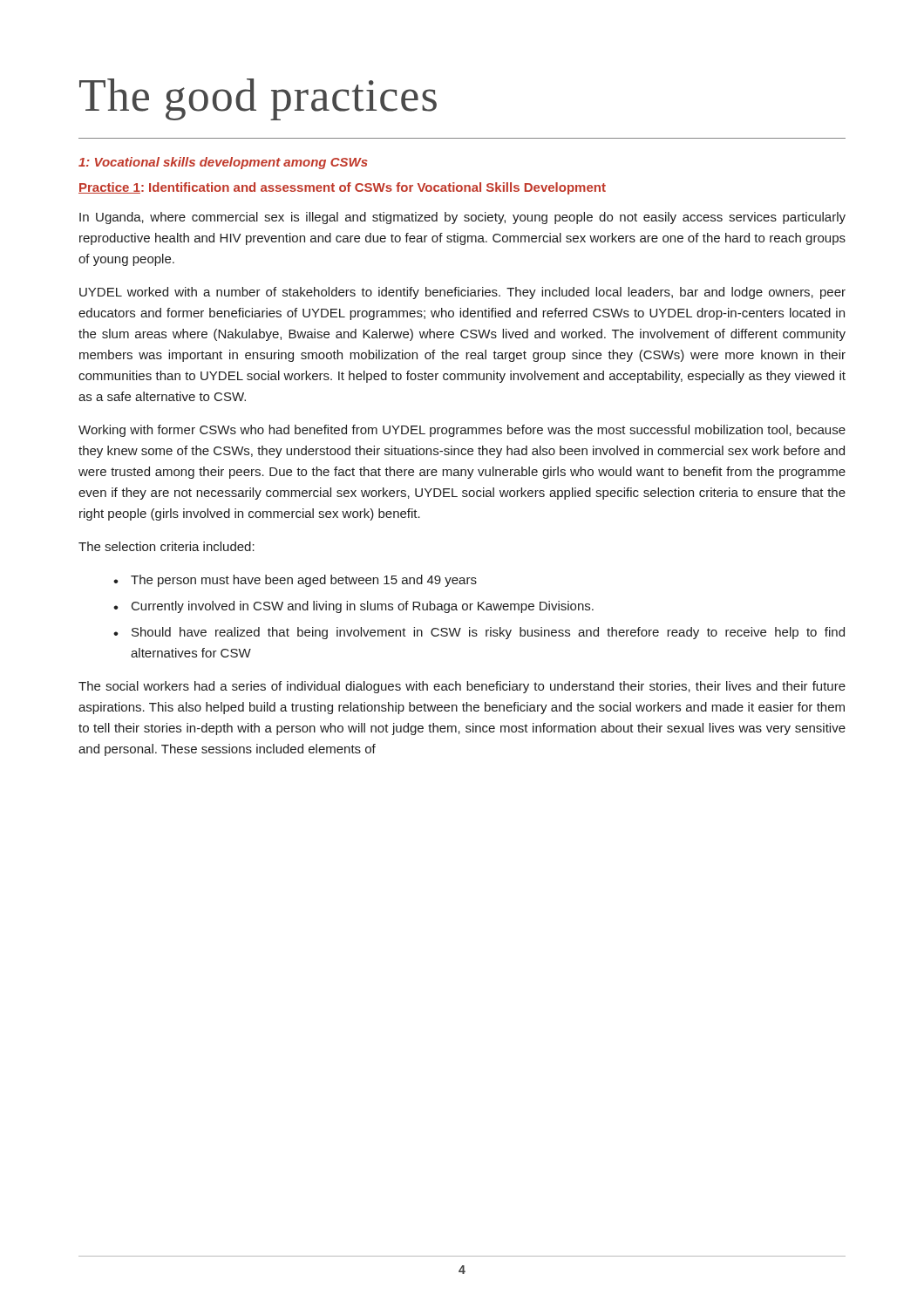The height and width of the screenshot is (1308, 924).
Task: Click where it says "The selection criteria included:"
Action: click(167, 546)
